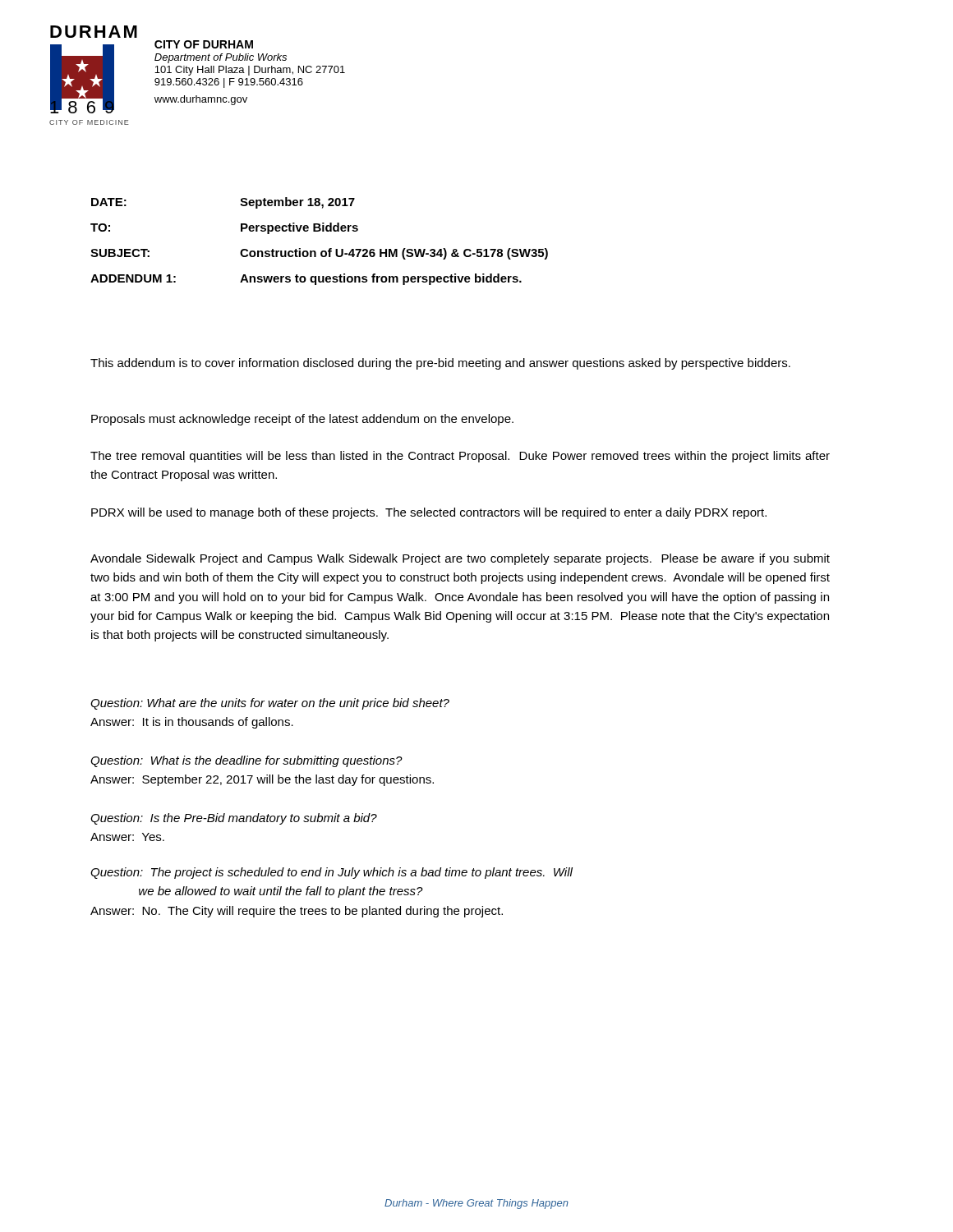The width and height of the screenshot is (953, 1232).
Task: Find the table
Action: pyautogui.click(x=460, y=240)
